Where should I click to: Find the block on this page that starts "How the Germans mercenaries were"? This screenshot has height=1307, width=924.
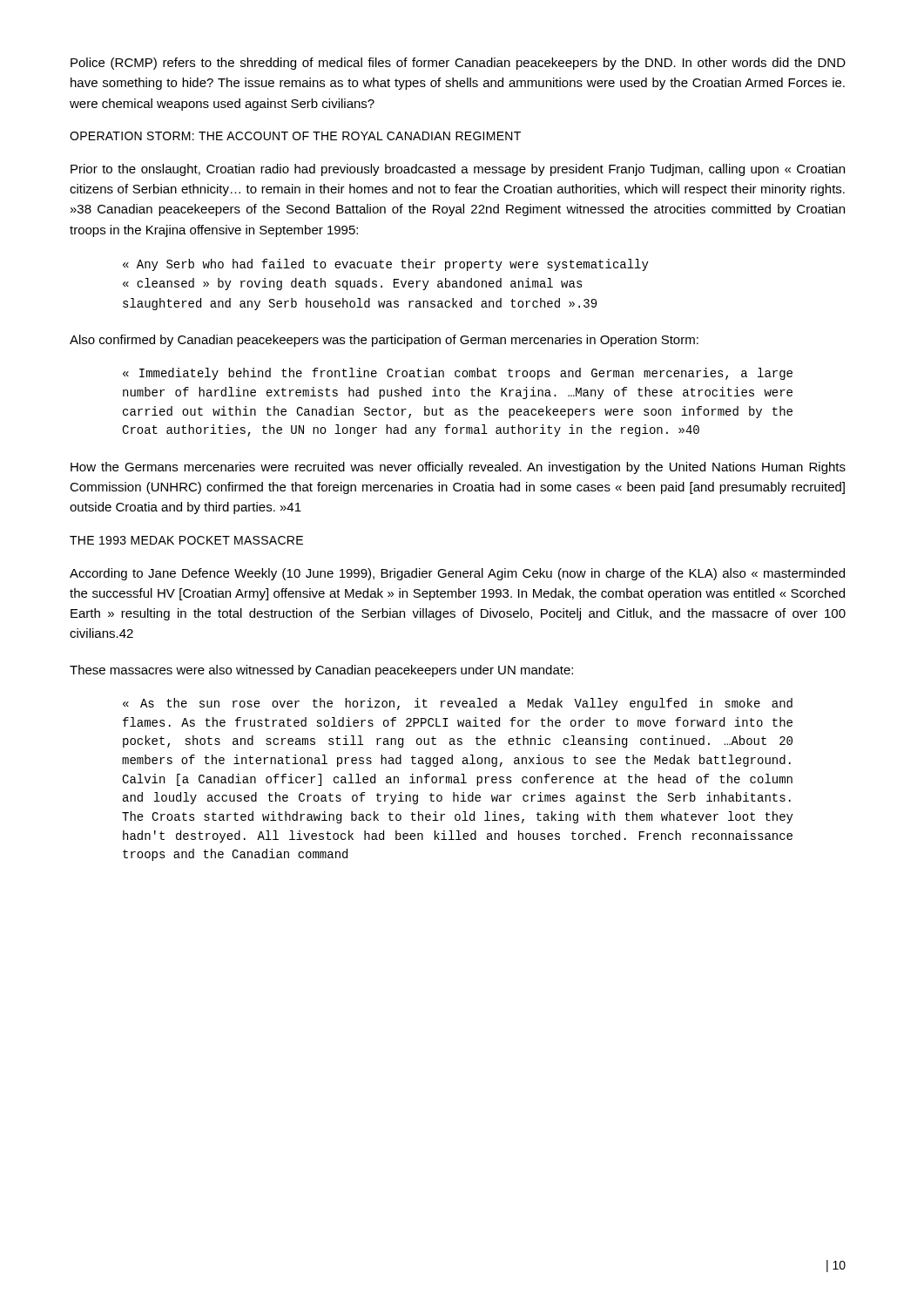[x=458, y=487]
